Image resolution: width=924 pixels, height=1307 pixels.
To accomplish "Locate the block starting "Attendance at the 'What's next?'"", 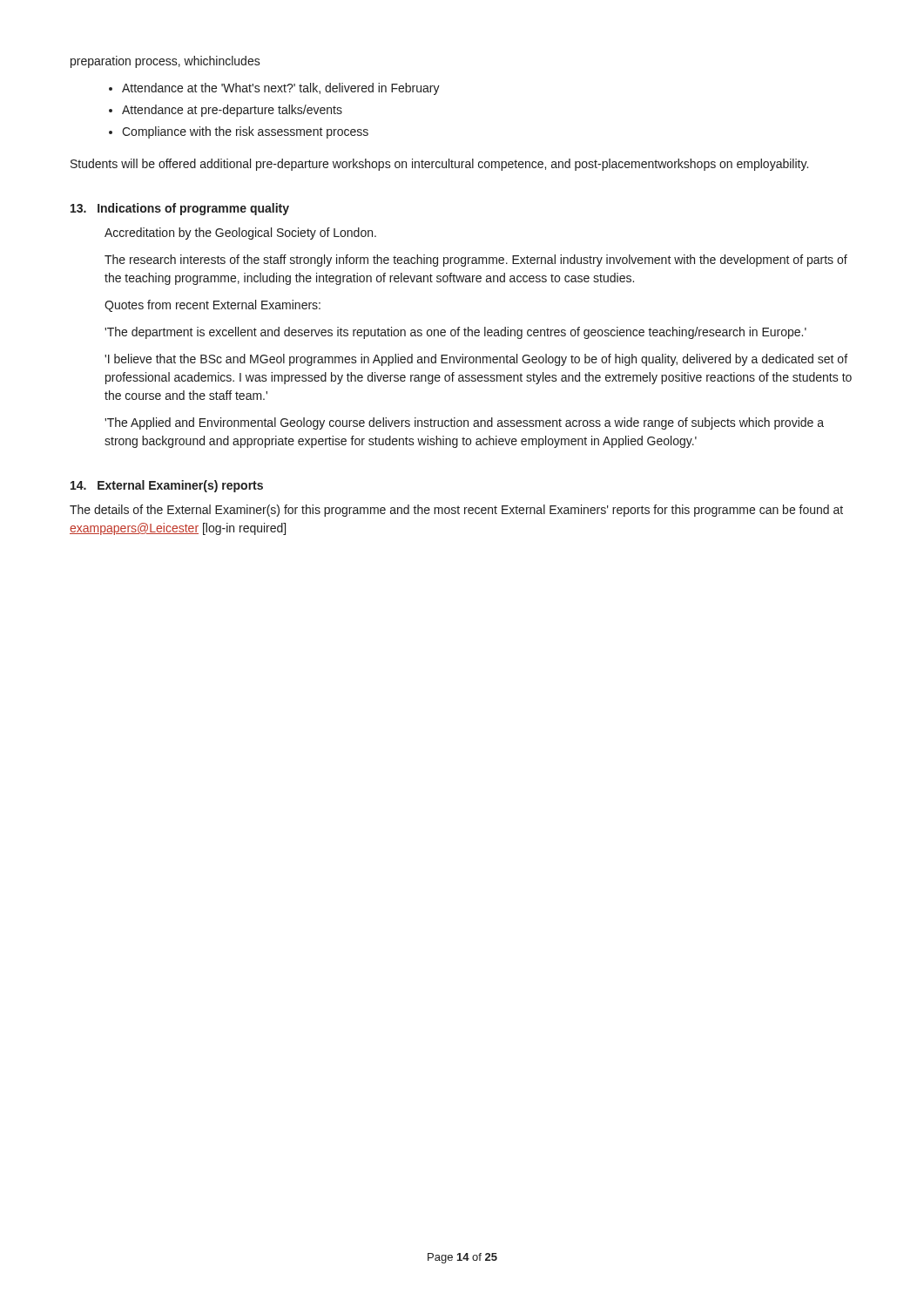I will pyautogui.click(x=281, y=88).
